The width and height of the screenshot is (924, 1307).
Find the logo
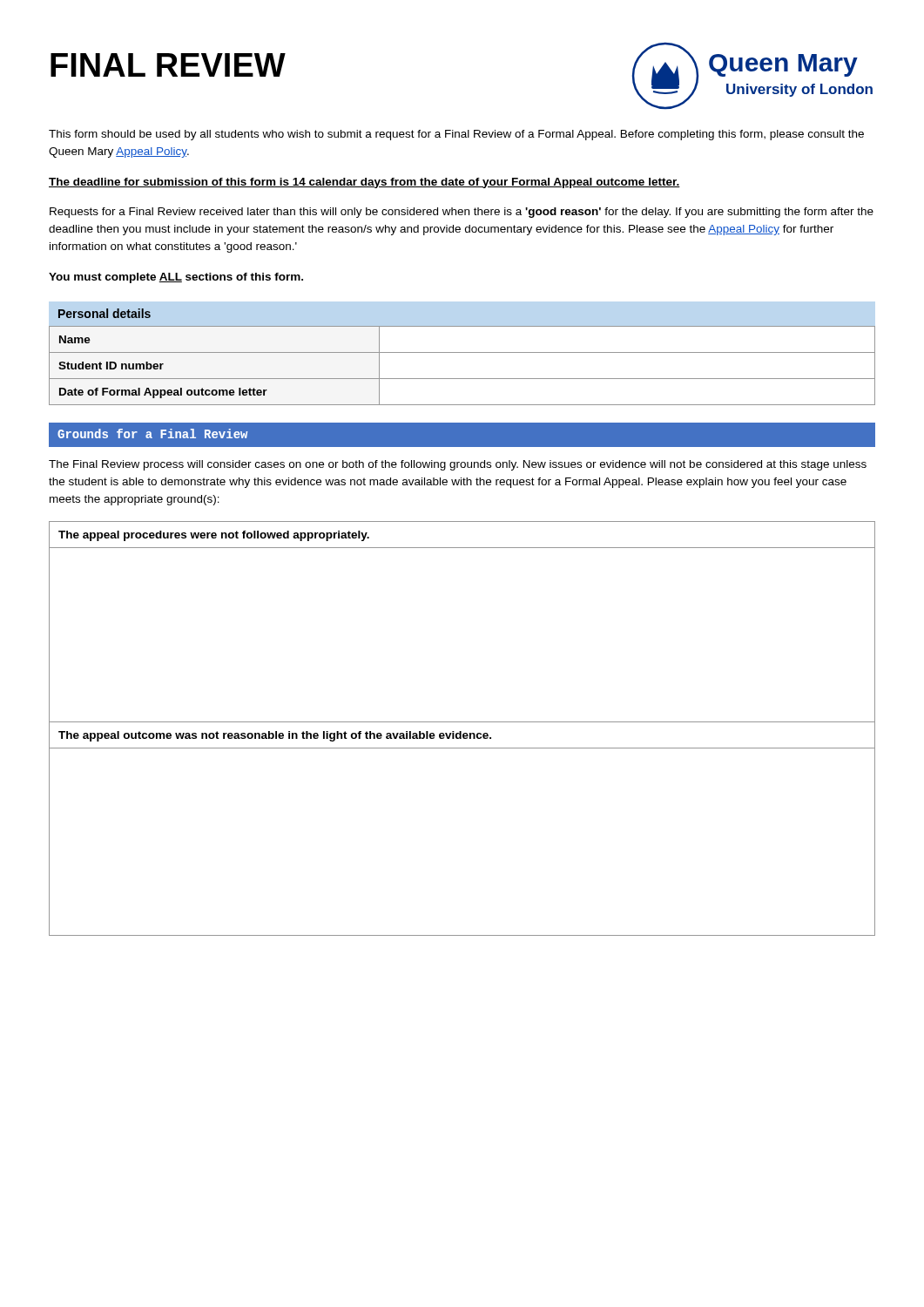753,76
